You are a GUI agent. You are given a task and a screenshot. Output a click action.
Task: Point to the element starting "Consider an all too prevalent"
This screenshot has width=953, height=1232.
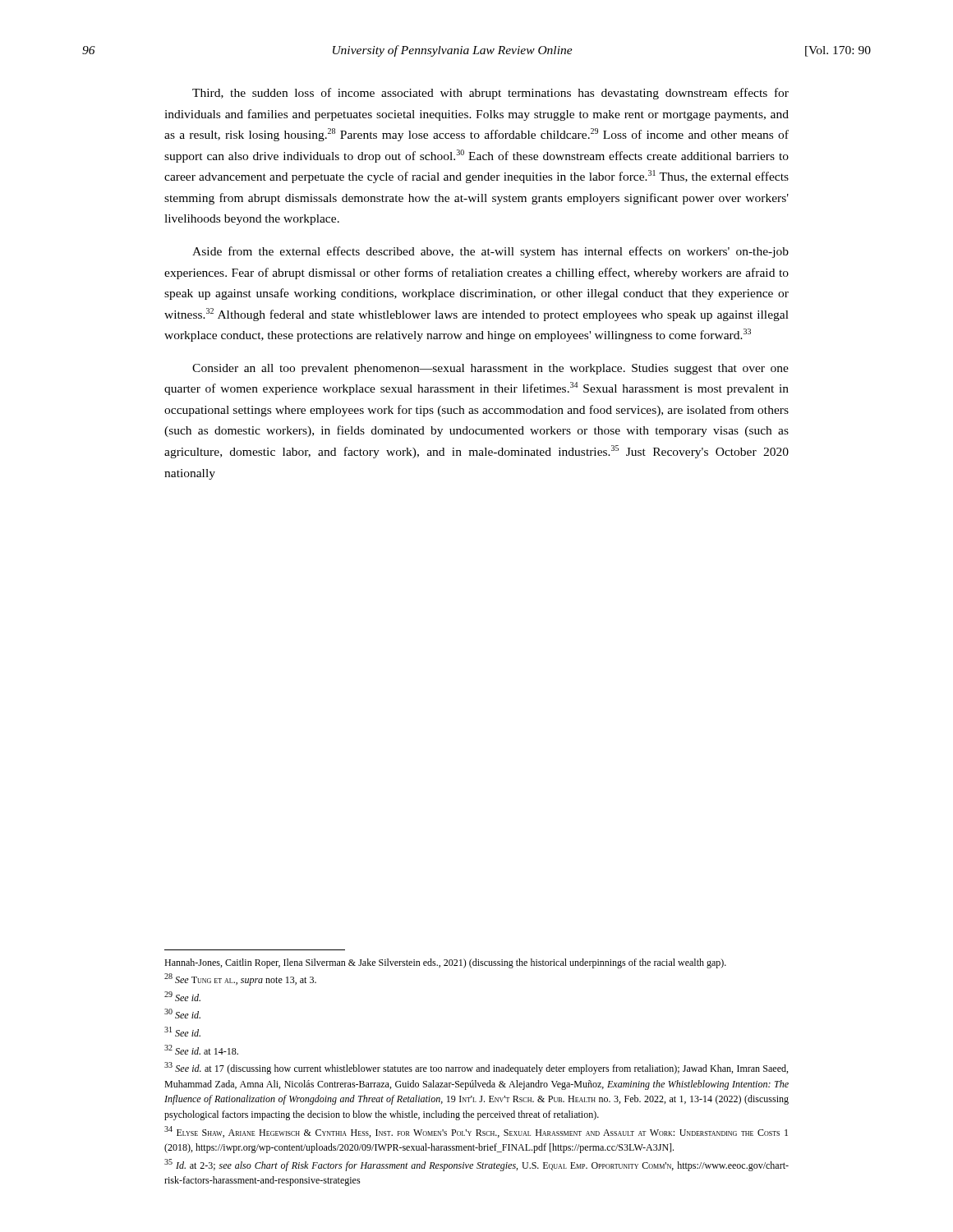476,420
